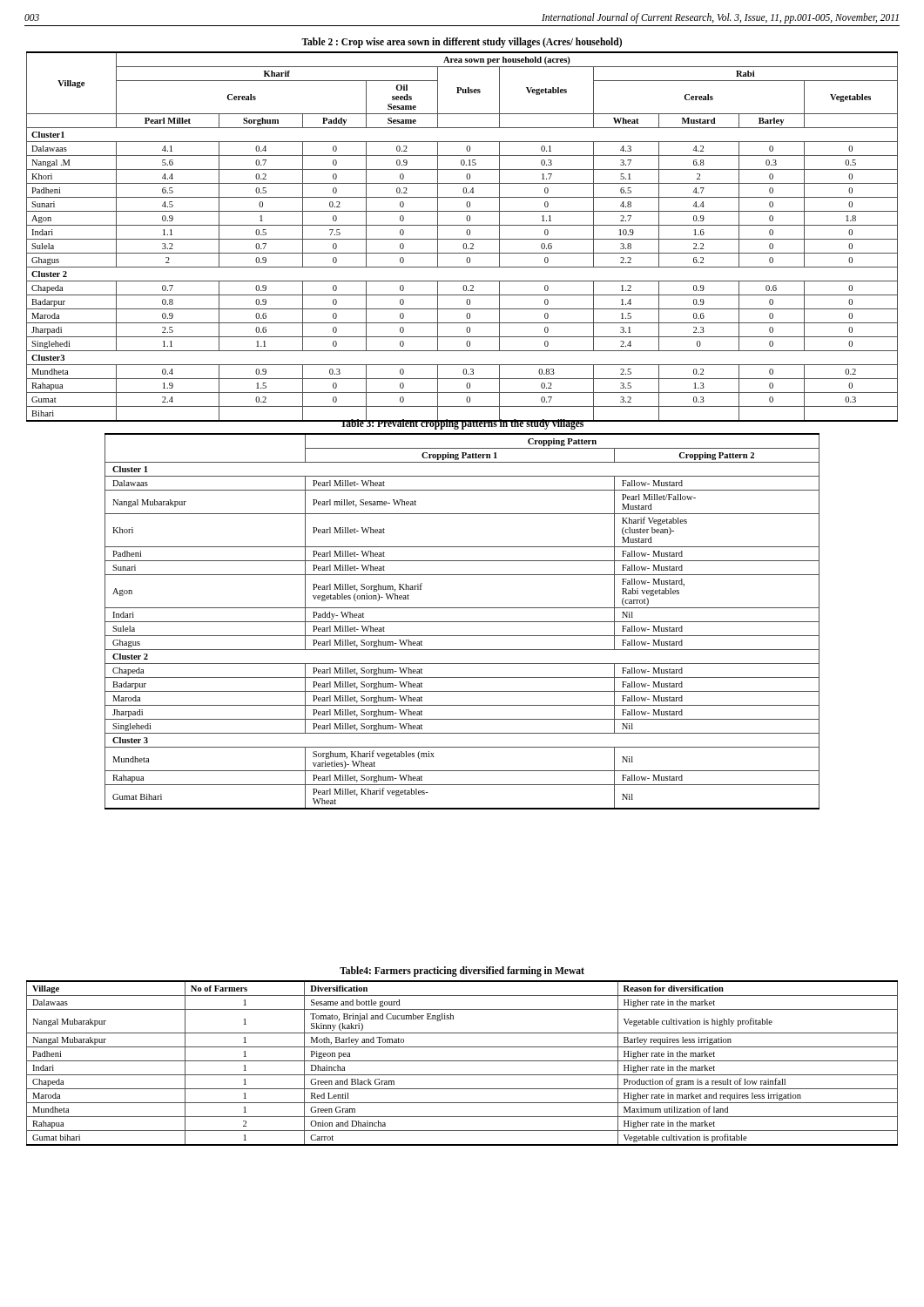Viewport: 924px width, 1307px height.
Task: Find the section header with the text "Table4: Farmers practicing diversified farming in Mewat"
Action: (x=462, y=971)
